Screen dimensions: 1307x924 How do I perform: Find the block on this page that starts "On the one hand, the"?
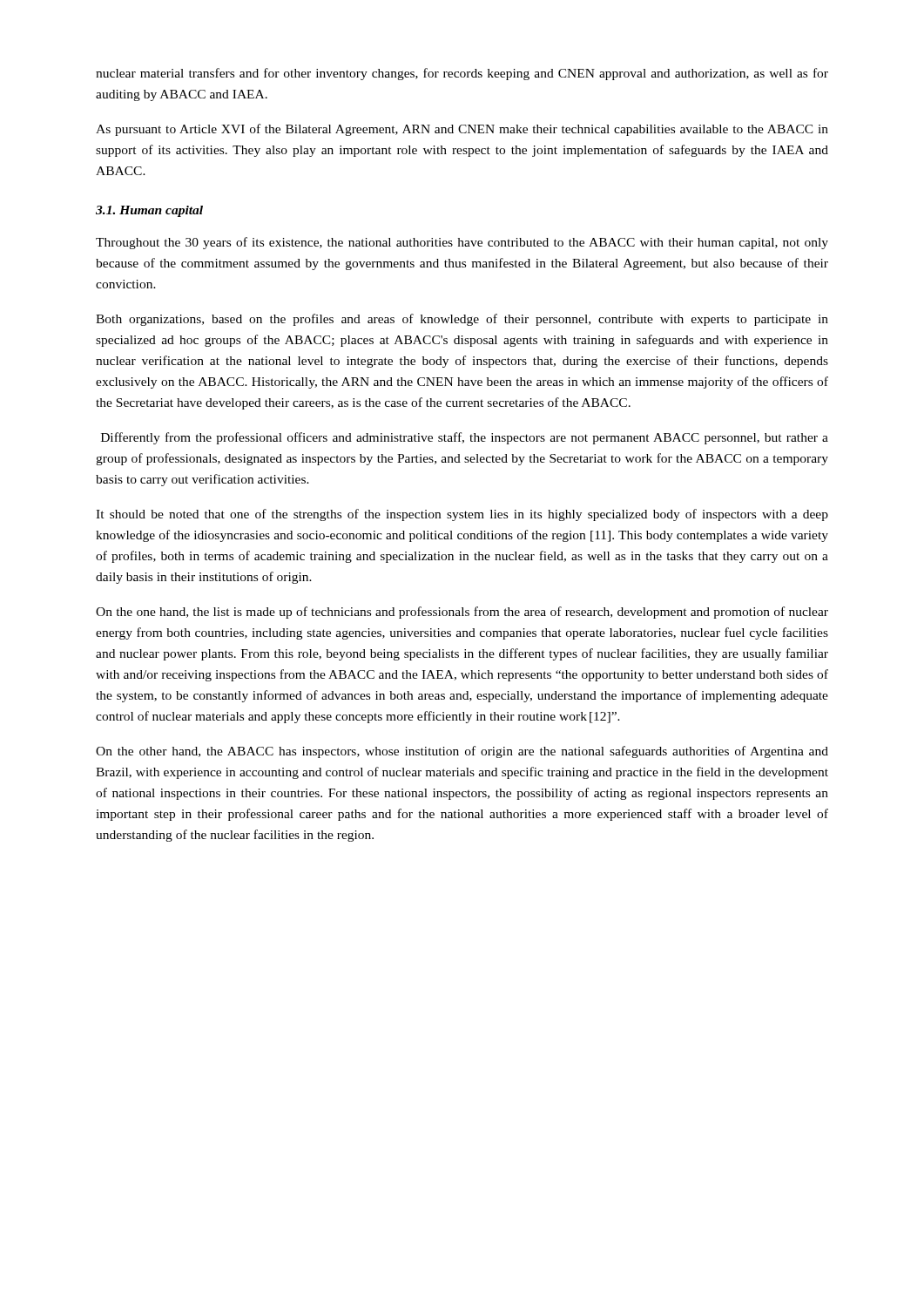(x=462, y=664)
